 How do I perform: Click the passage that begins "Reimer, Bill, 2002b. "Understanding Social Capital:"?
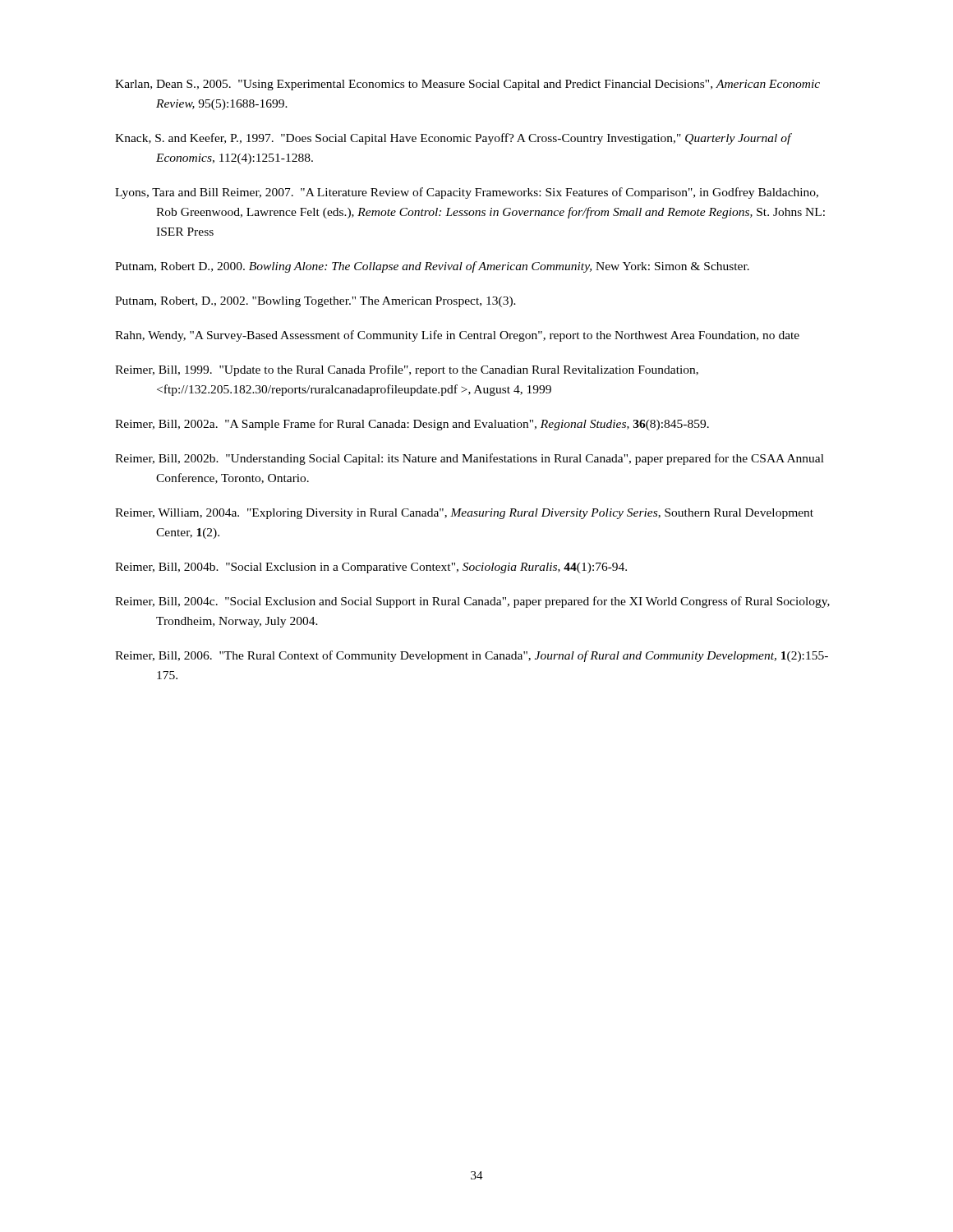click(x=470, y=468)
